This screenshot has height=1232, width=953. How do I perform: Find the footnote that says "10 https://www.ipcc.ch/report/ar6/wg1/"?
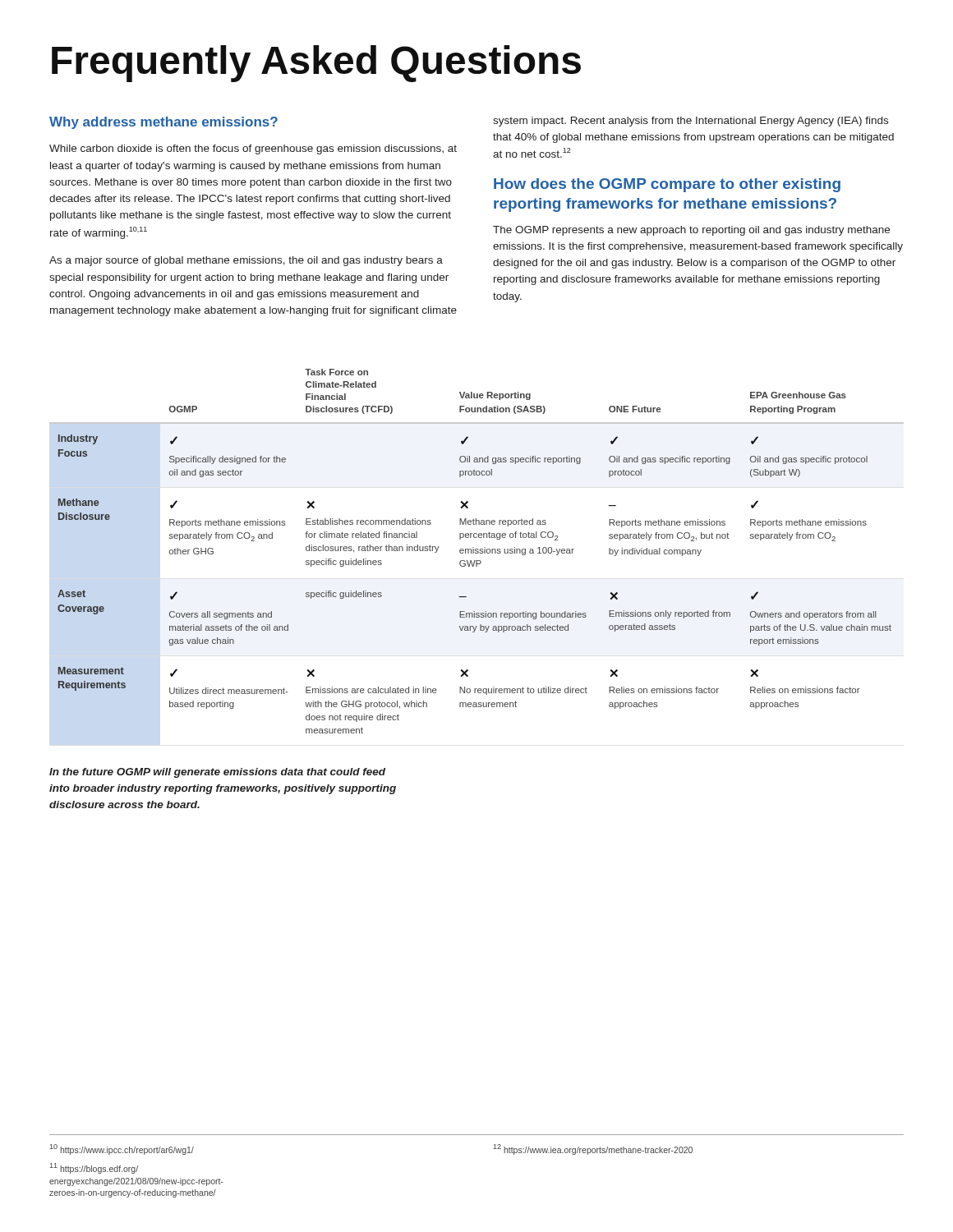121,1149
